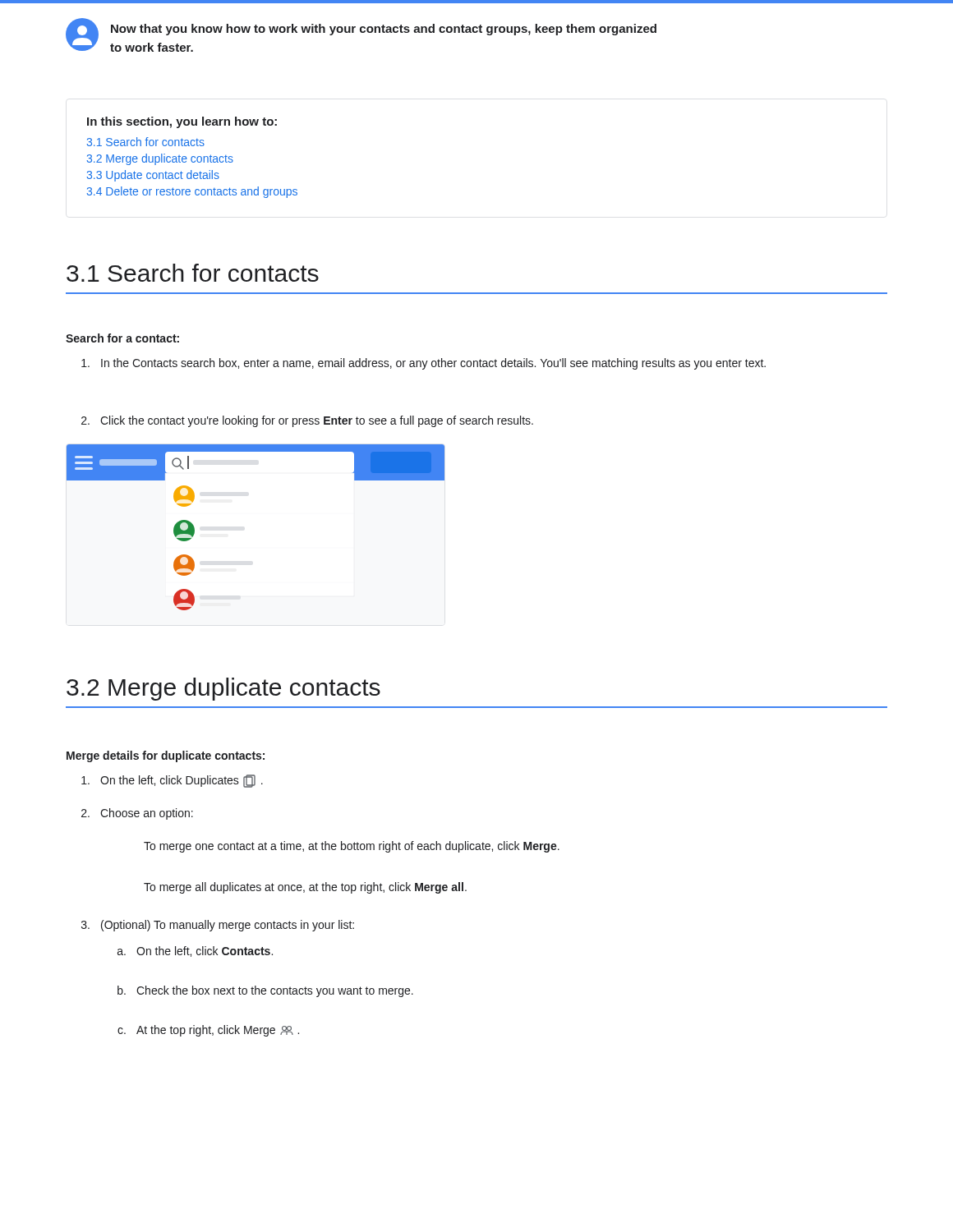This screenshot has width=953, height=1232.
Task: Locate the list item containing "3.3 Update contact details"
Action: click(x=153, y=175)
